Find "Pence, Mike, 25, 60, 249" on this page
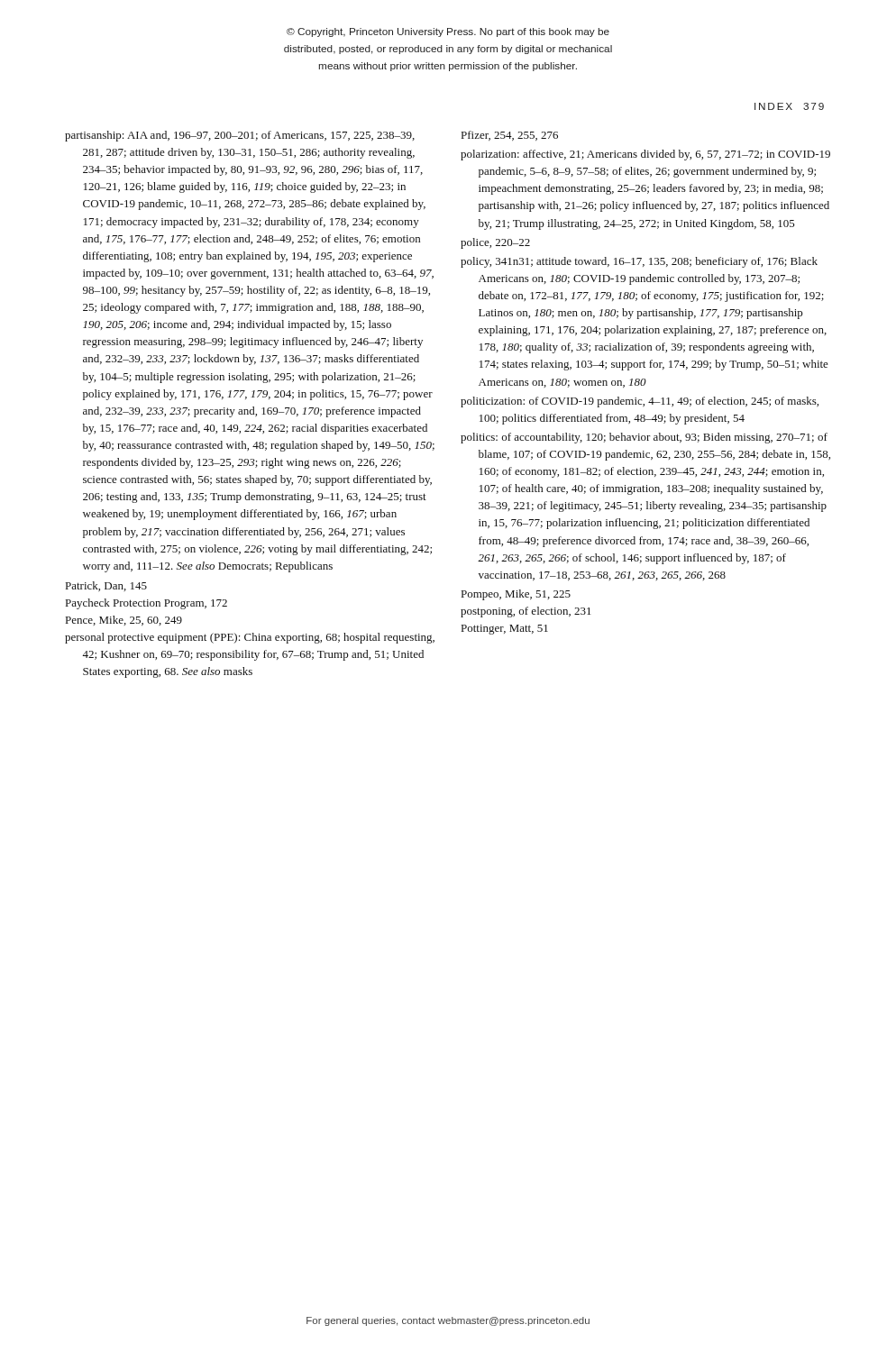896x1352 pixels. coord(123,620)
